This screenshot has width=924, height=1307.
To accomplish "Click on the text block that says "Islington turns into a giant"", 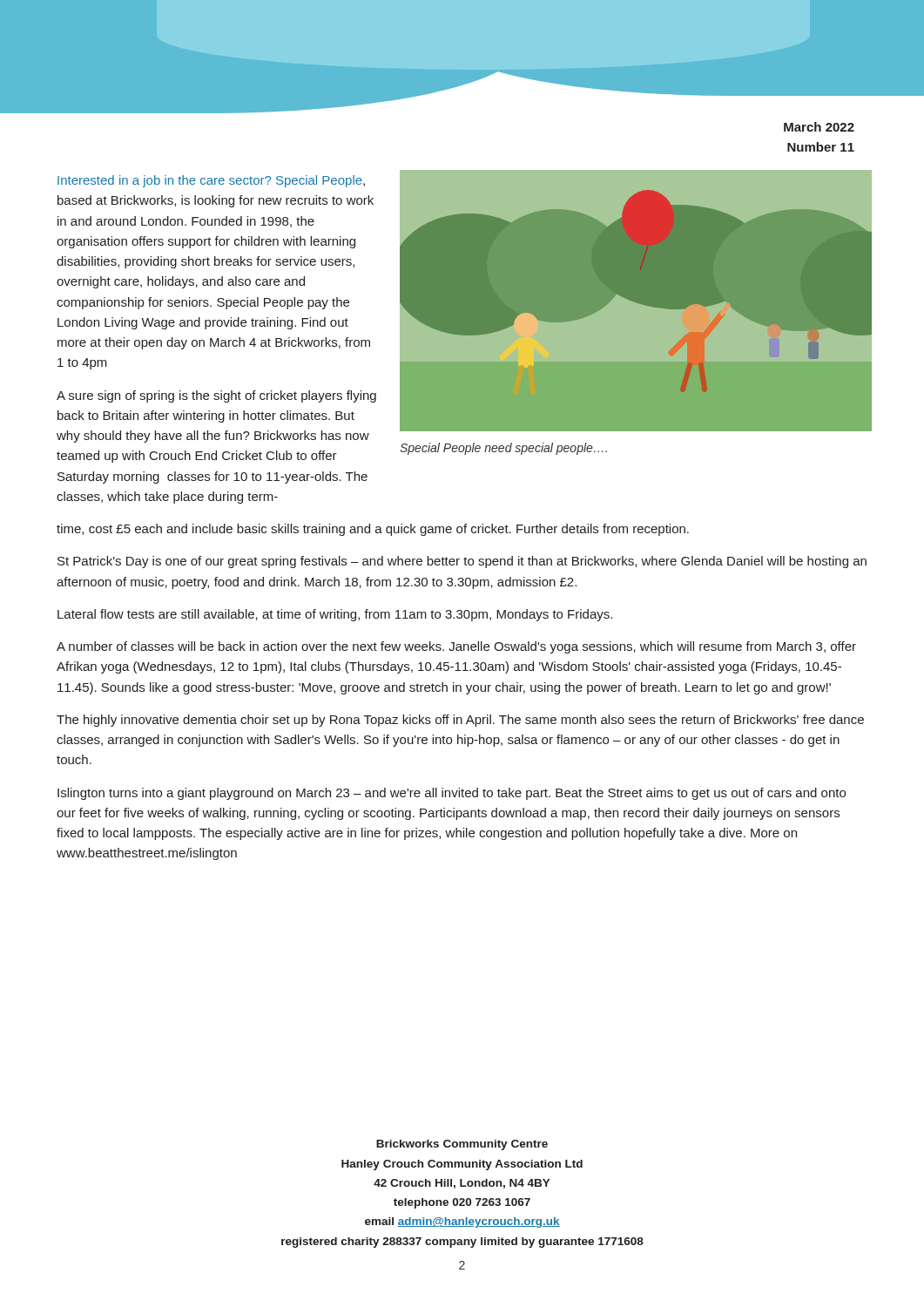I will point(451,822).
